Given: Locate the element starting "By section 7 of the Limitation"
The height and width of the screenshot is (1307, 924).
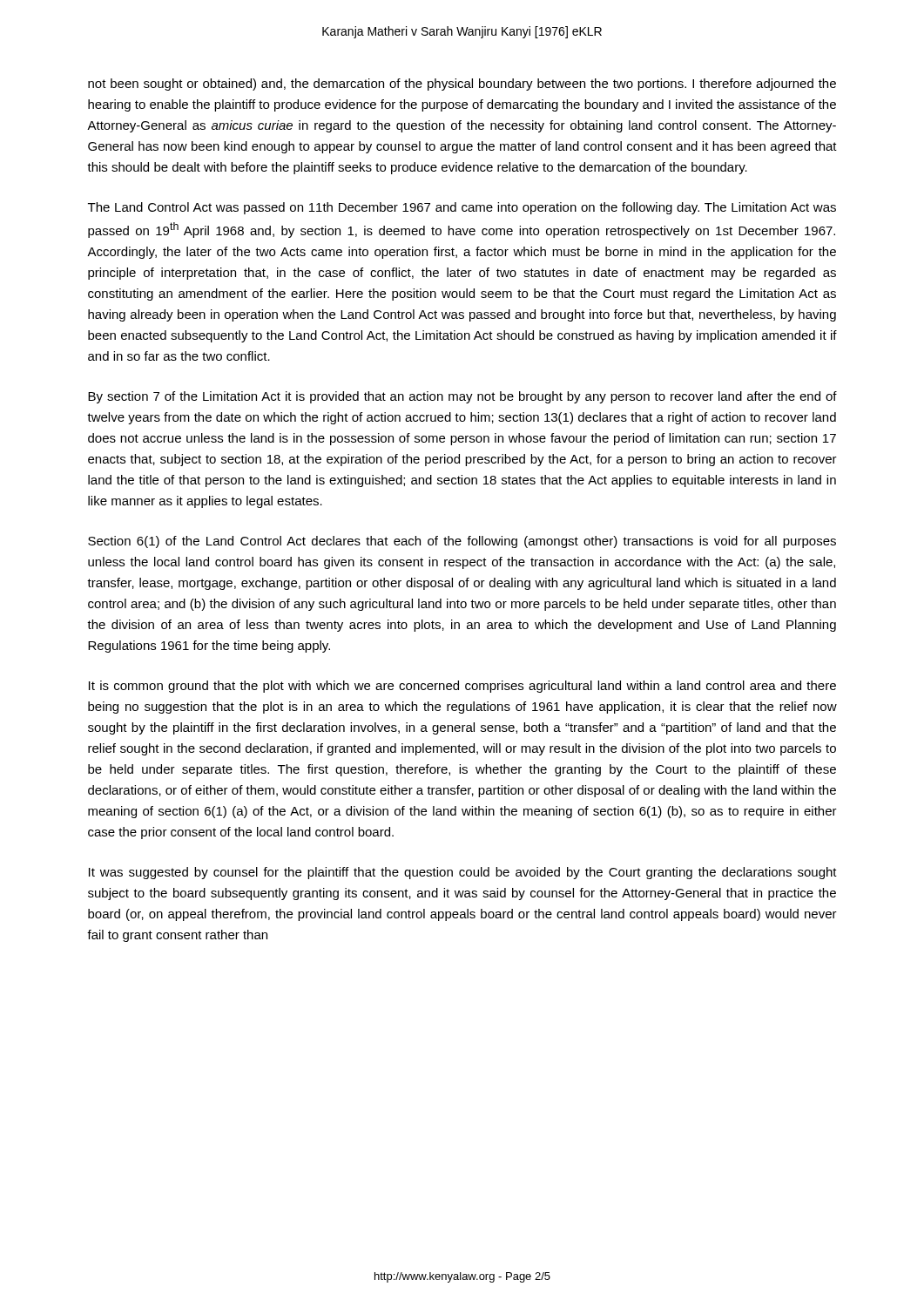Looking at the screenshot, I should (x=462, y=448).
